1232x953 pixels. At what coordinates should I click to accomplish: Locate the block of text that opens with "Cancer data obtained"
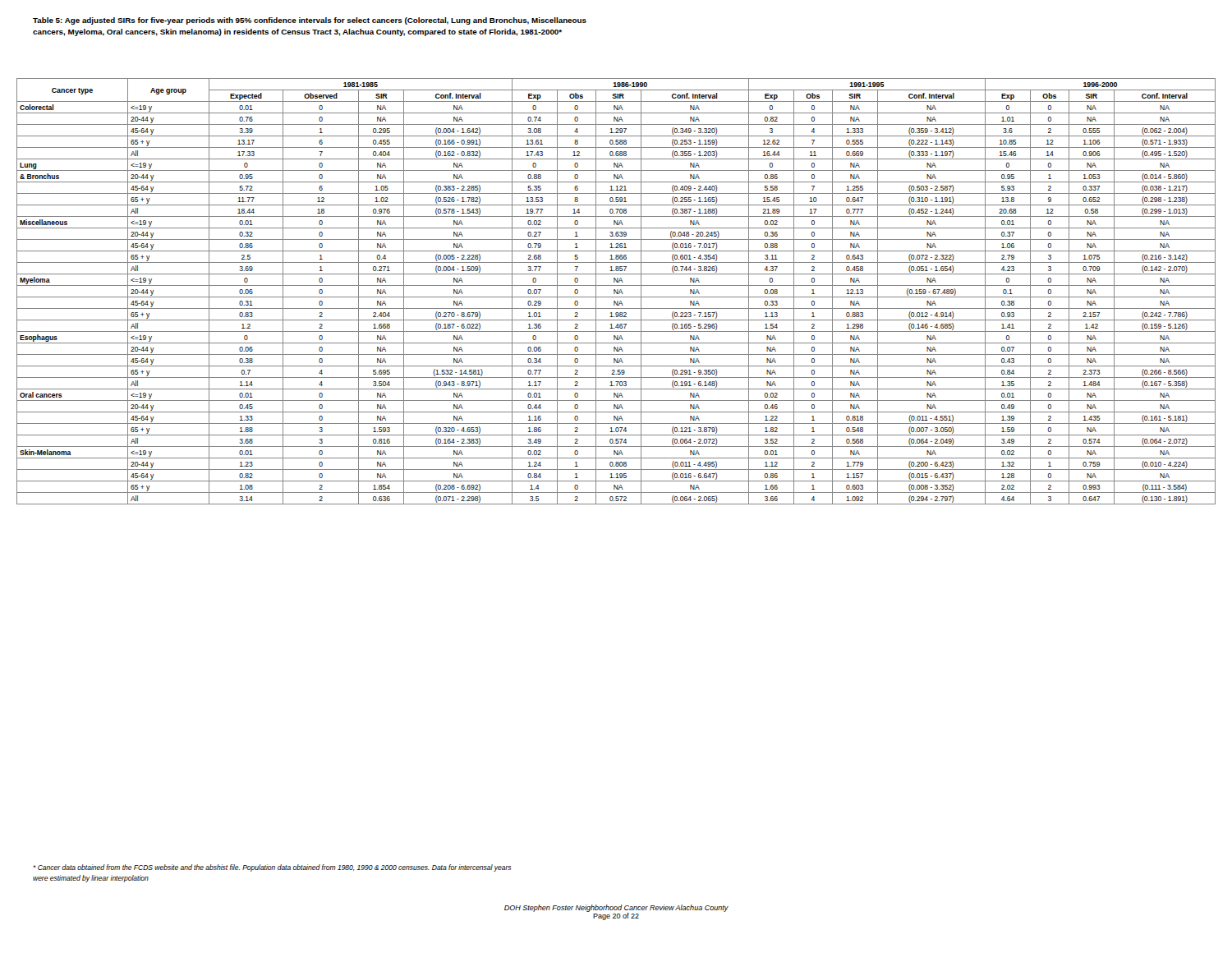272,873
